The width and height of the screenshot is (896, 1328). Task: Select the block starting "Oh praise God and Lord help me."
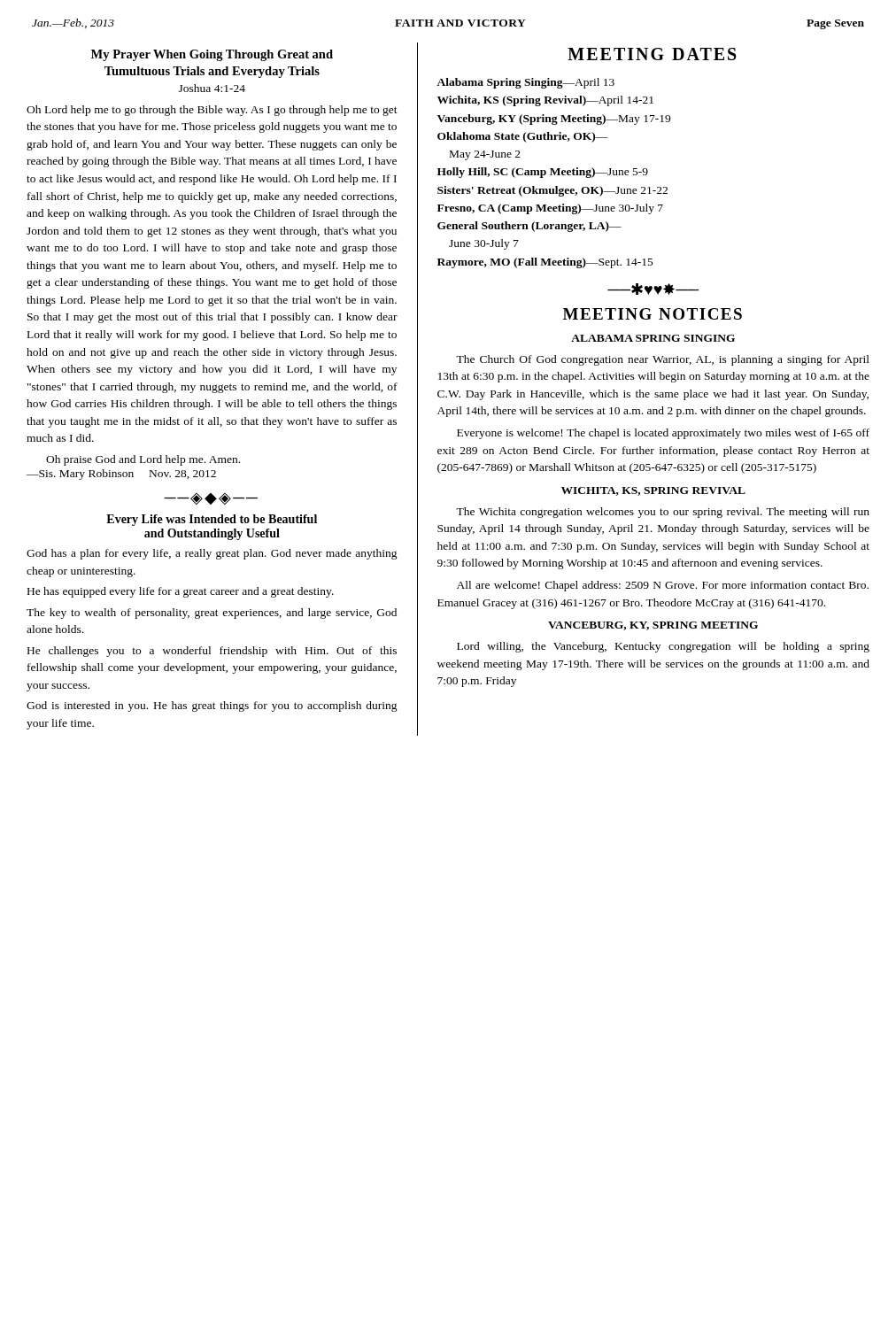[x=134, y=466]
